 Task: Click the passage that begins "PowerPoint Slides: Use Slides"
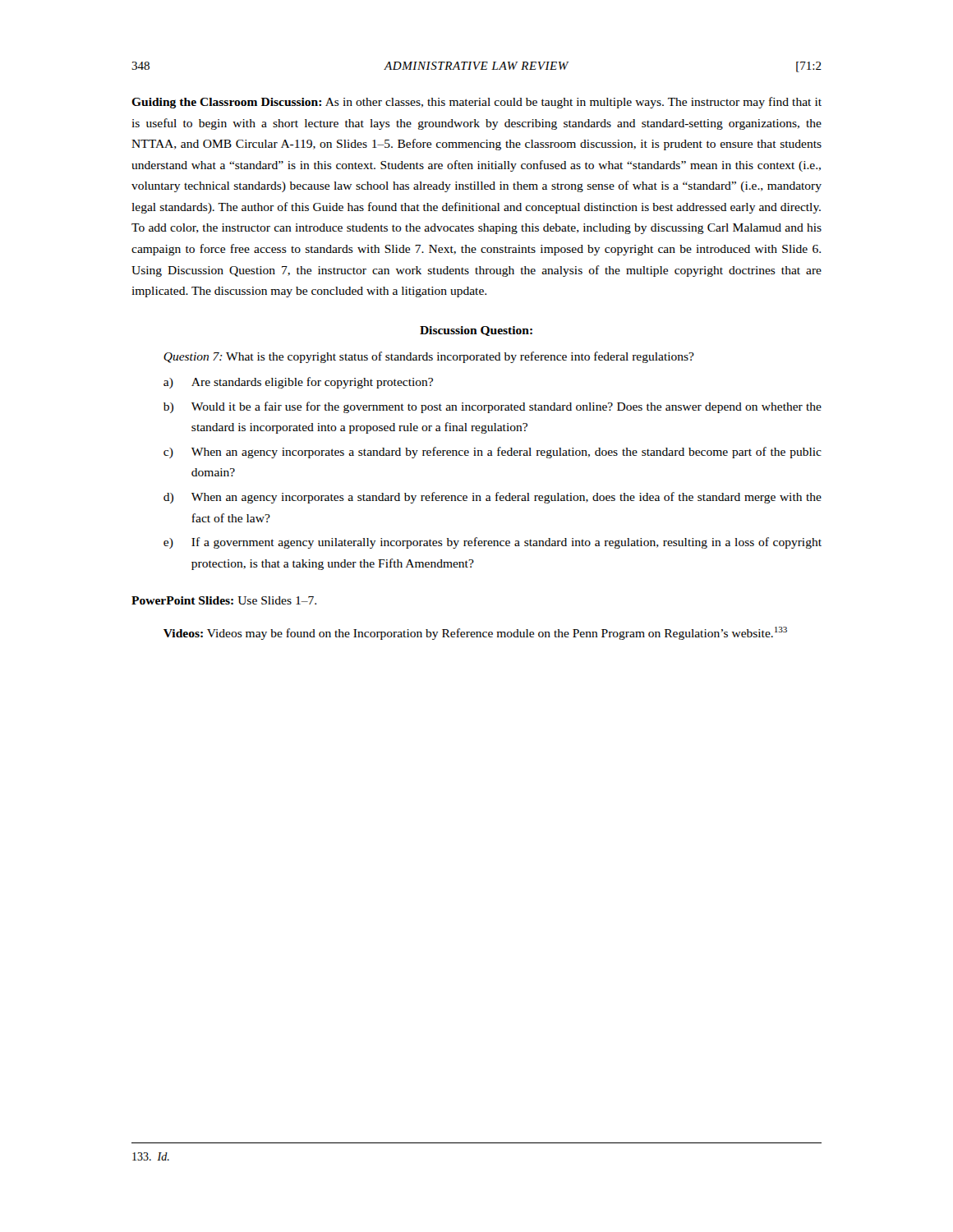coord(224,600)
